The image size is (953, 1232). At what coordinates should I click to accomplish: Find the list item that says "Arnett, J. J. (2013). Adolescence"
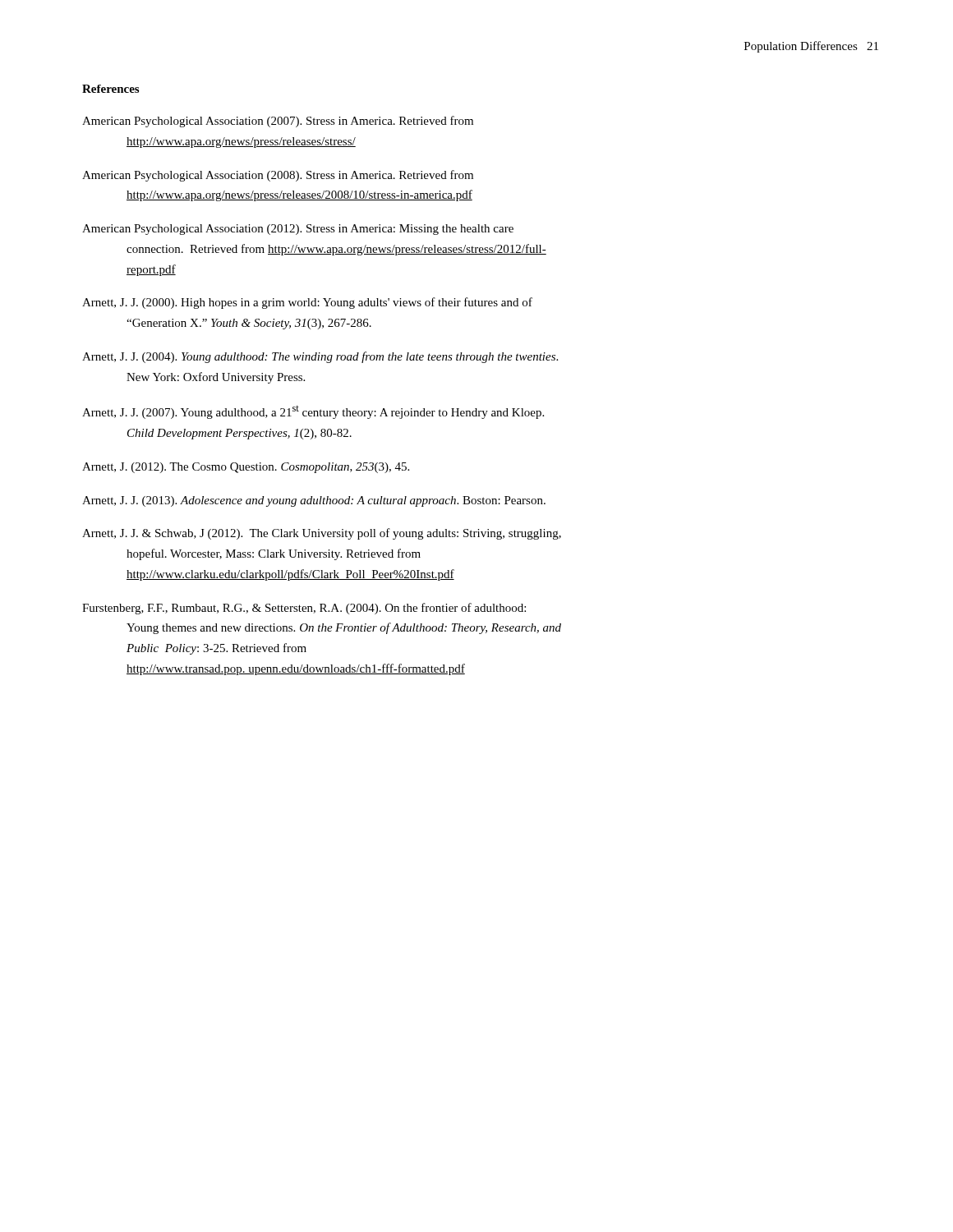314,500
